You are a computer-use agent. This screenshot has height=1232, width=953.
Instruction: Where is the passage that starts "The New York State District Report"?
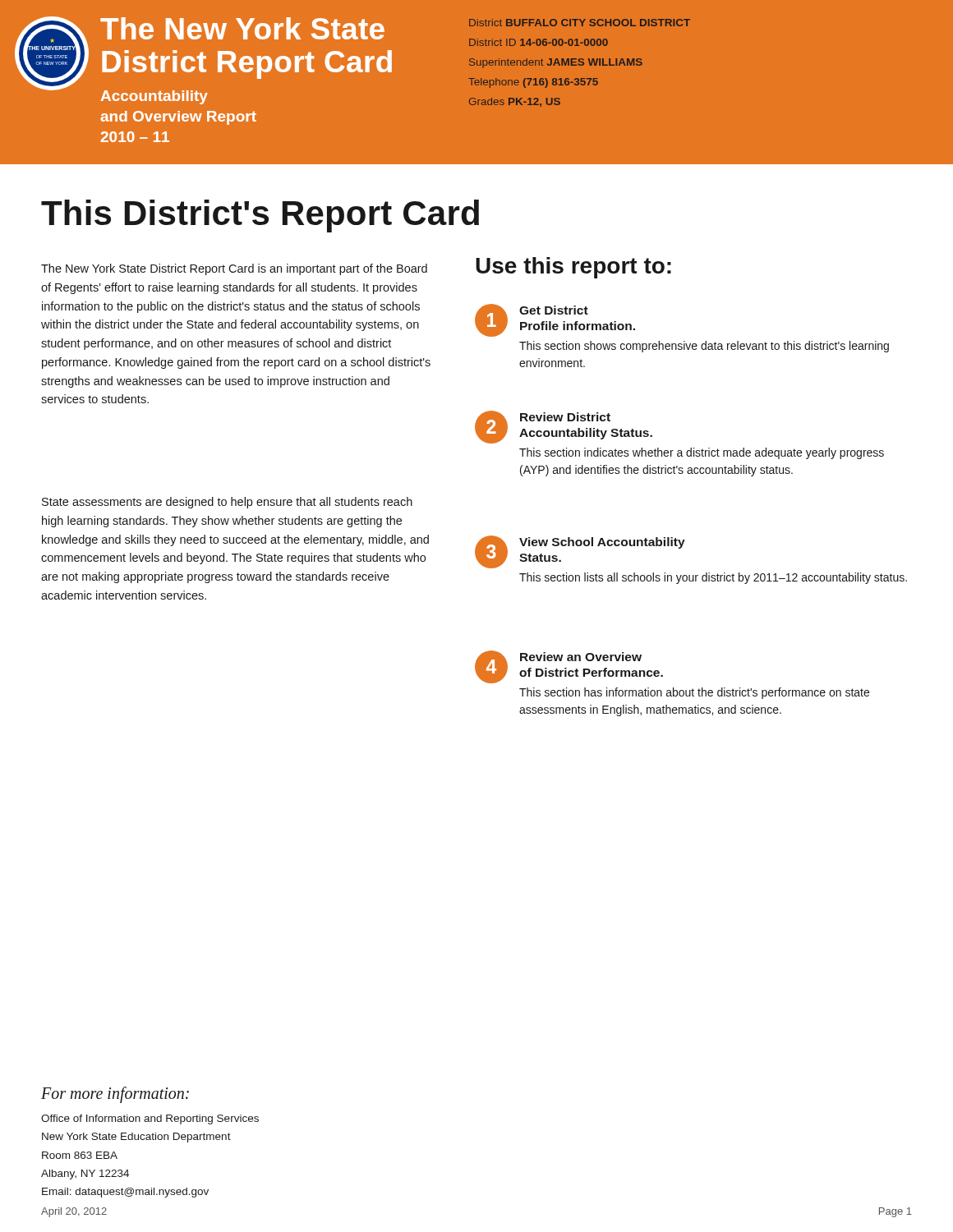pyautogui.click(x=237, y=334)
